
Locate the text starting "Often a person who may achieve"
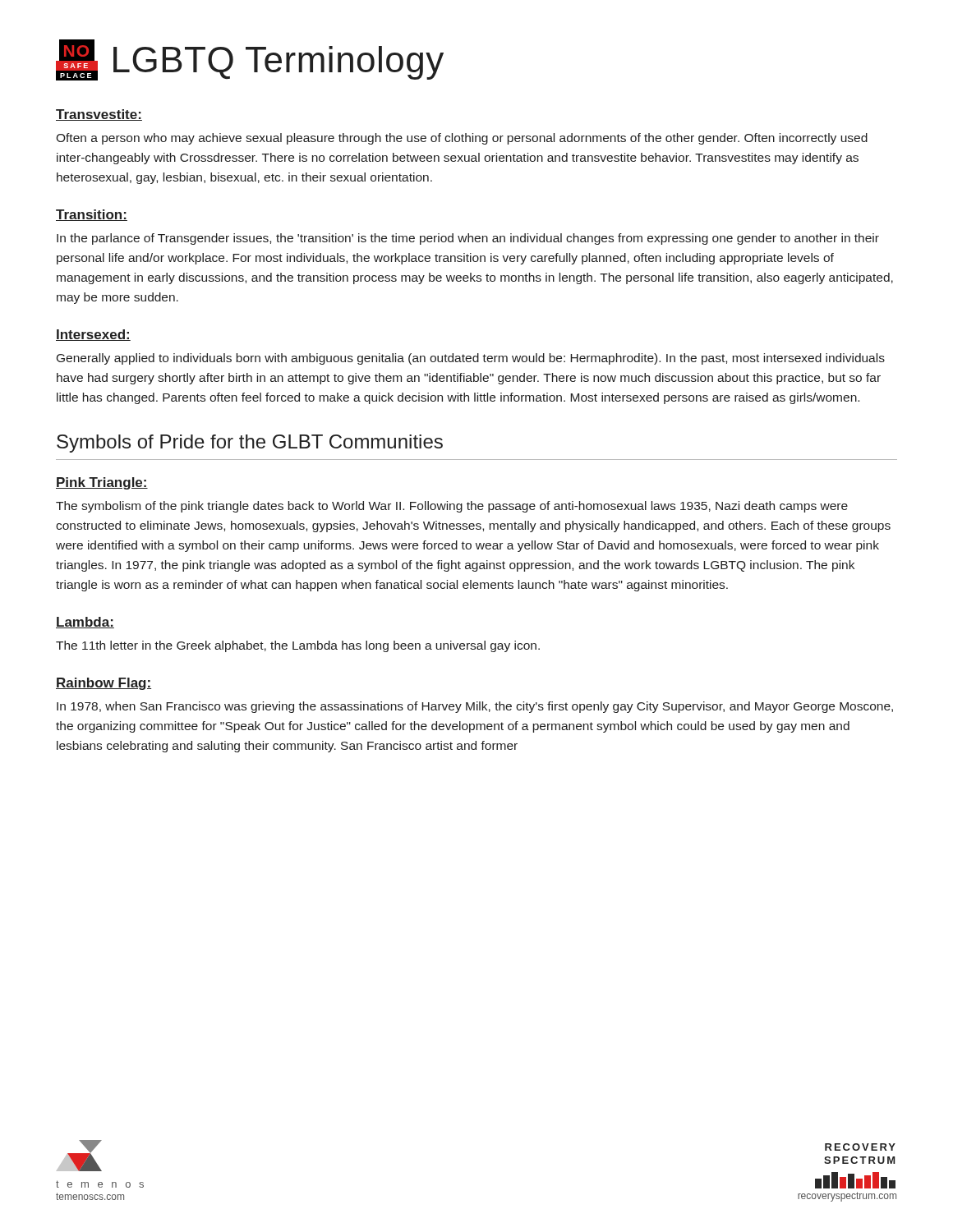pos(476,158)
